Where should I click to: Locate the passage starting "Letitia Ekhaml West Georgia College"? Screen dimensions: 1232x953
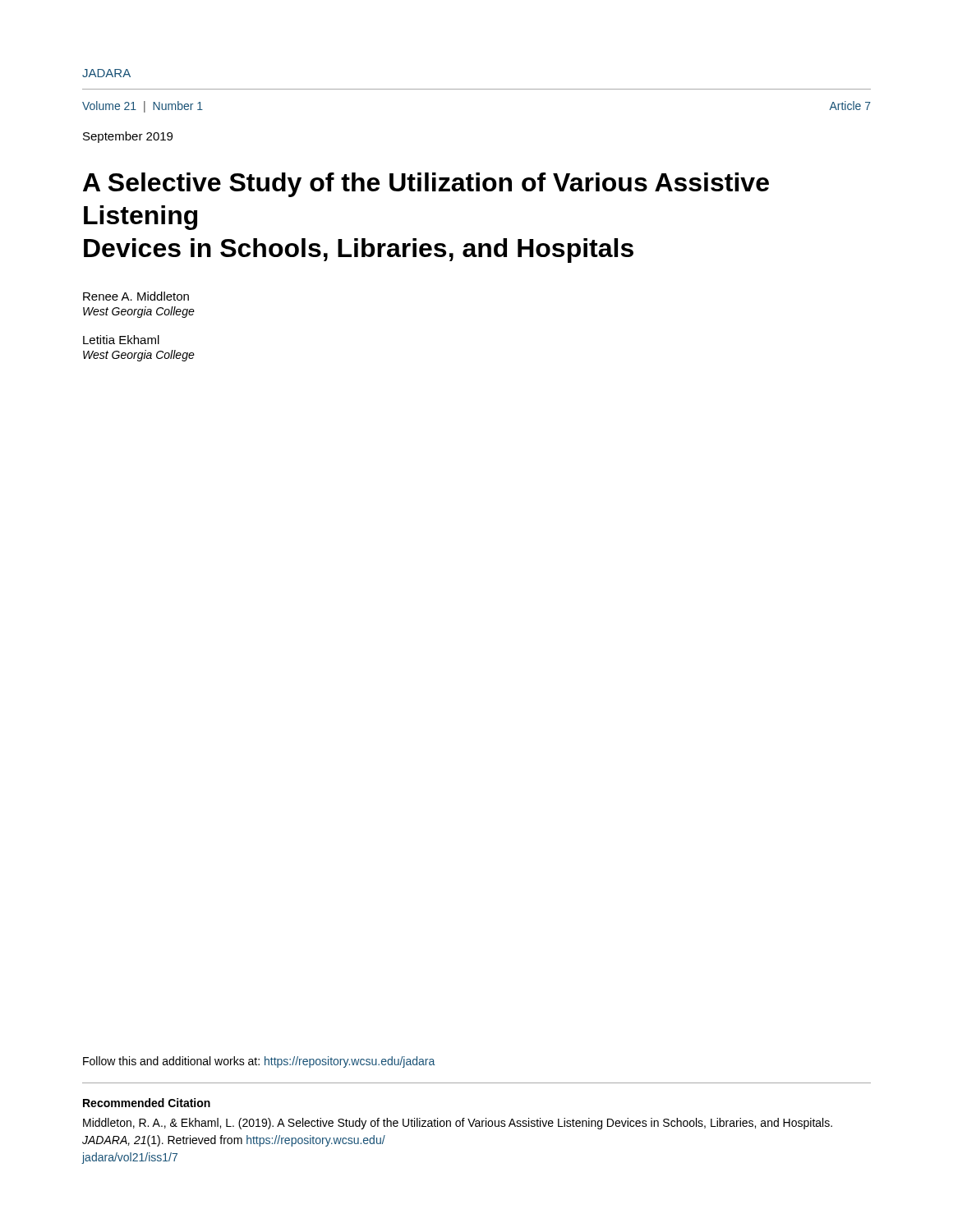pos(121,340)
